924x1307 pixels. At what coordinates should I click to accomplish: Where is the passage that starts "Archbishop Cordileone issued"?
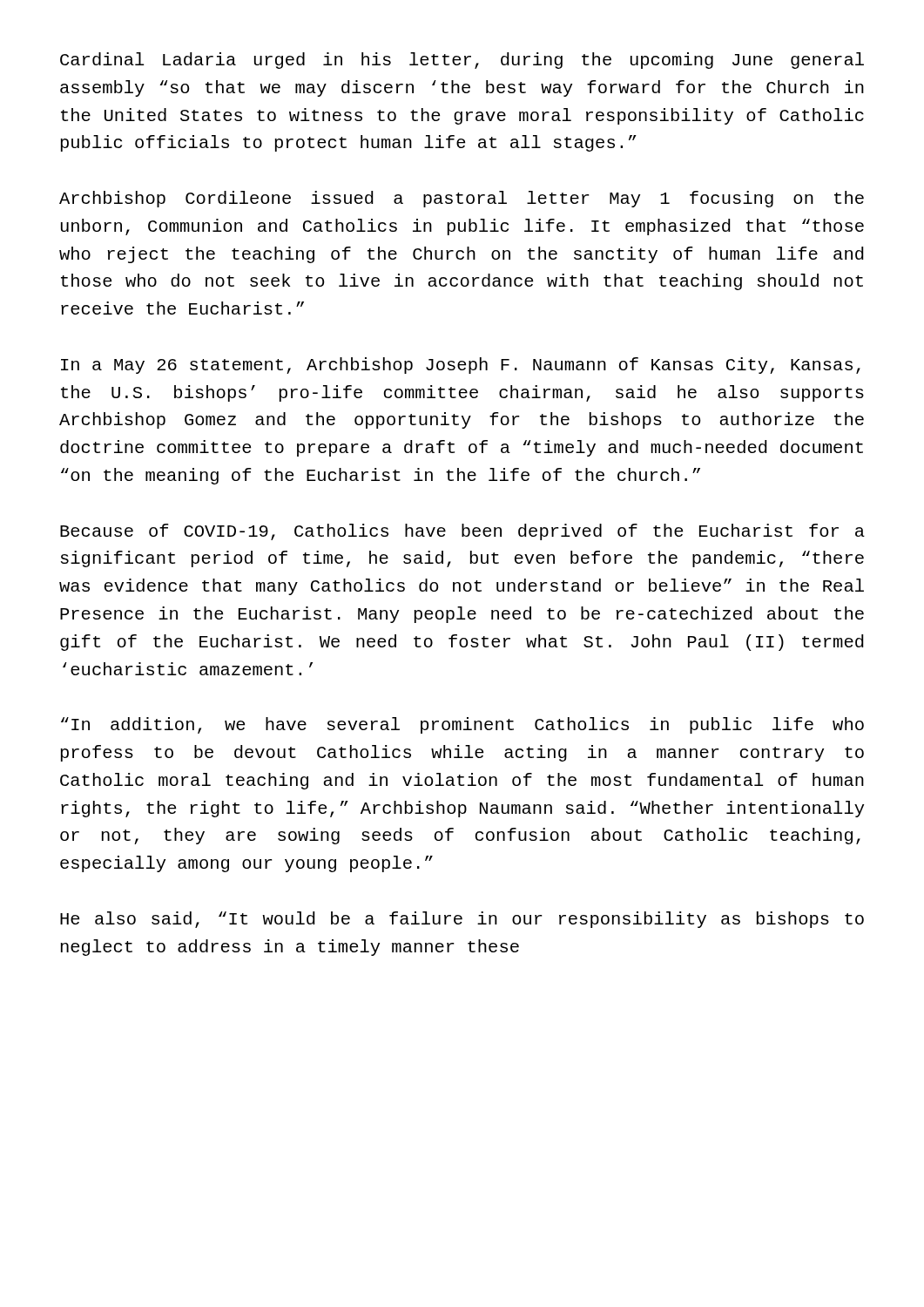point(462,255)
